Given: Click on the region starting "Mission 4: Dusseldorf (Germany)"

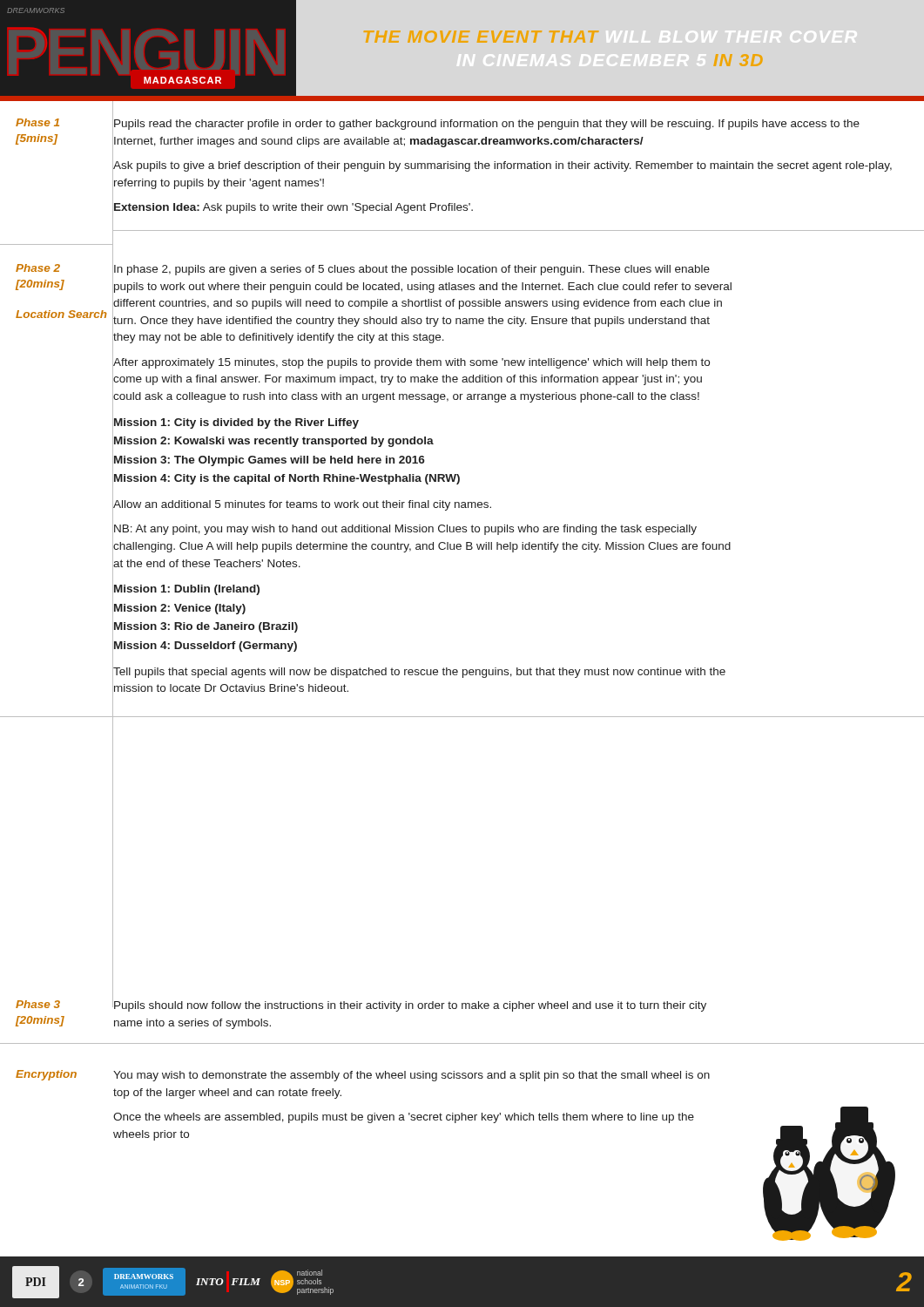Looking at the screenshot, I should pyautogui.click(x=205, y=645).
